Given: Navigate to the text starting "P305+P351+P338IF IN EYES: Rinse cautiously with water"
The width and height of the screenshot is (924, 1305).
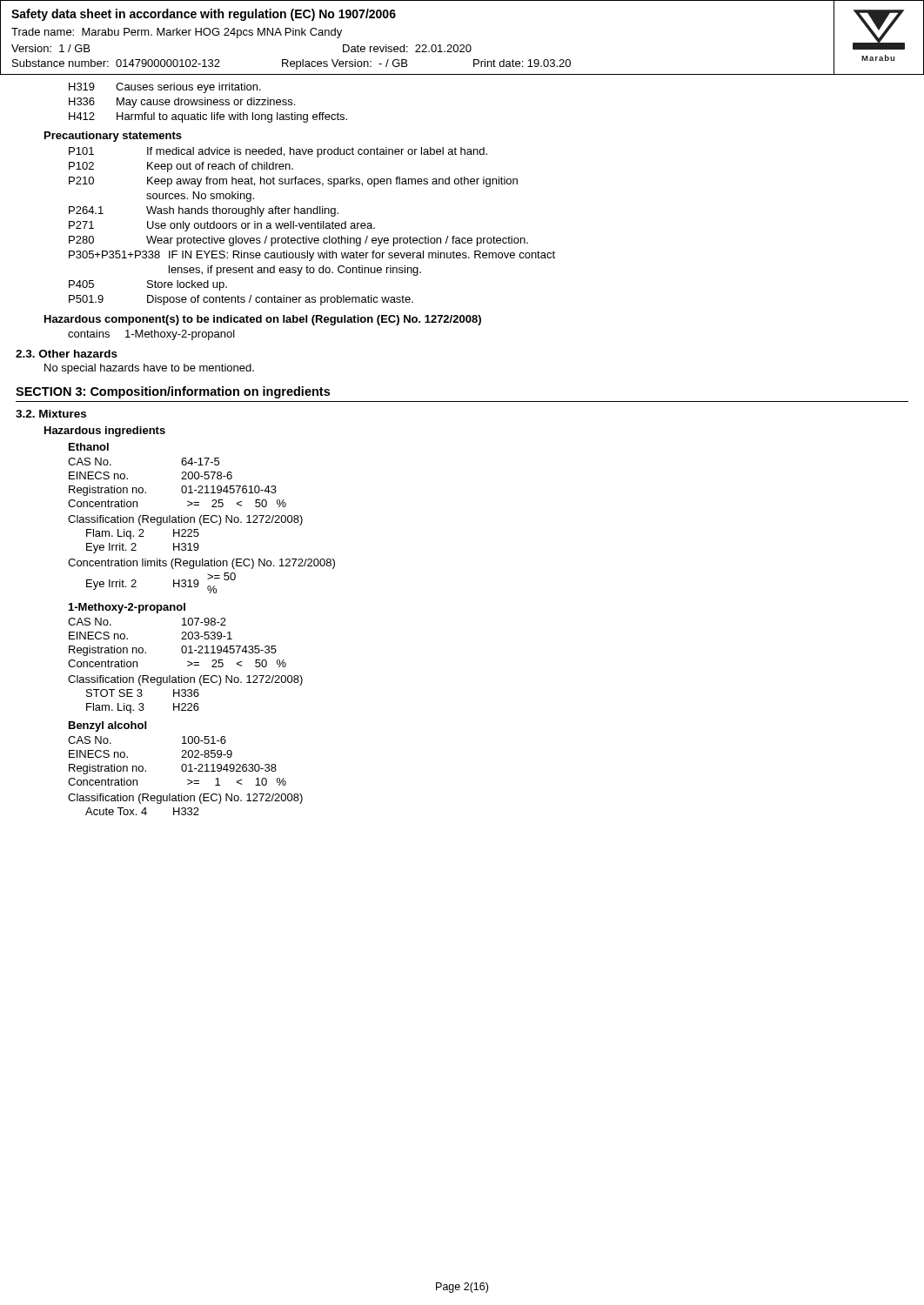Looking at the screenshot, I should tap(488, 254).
